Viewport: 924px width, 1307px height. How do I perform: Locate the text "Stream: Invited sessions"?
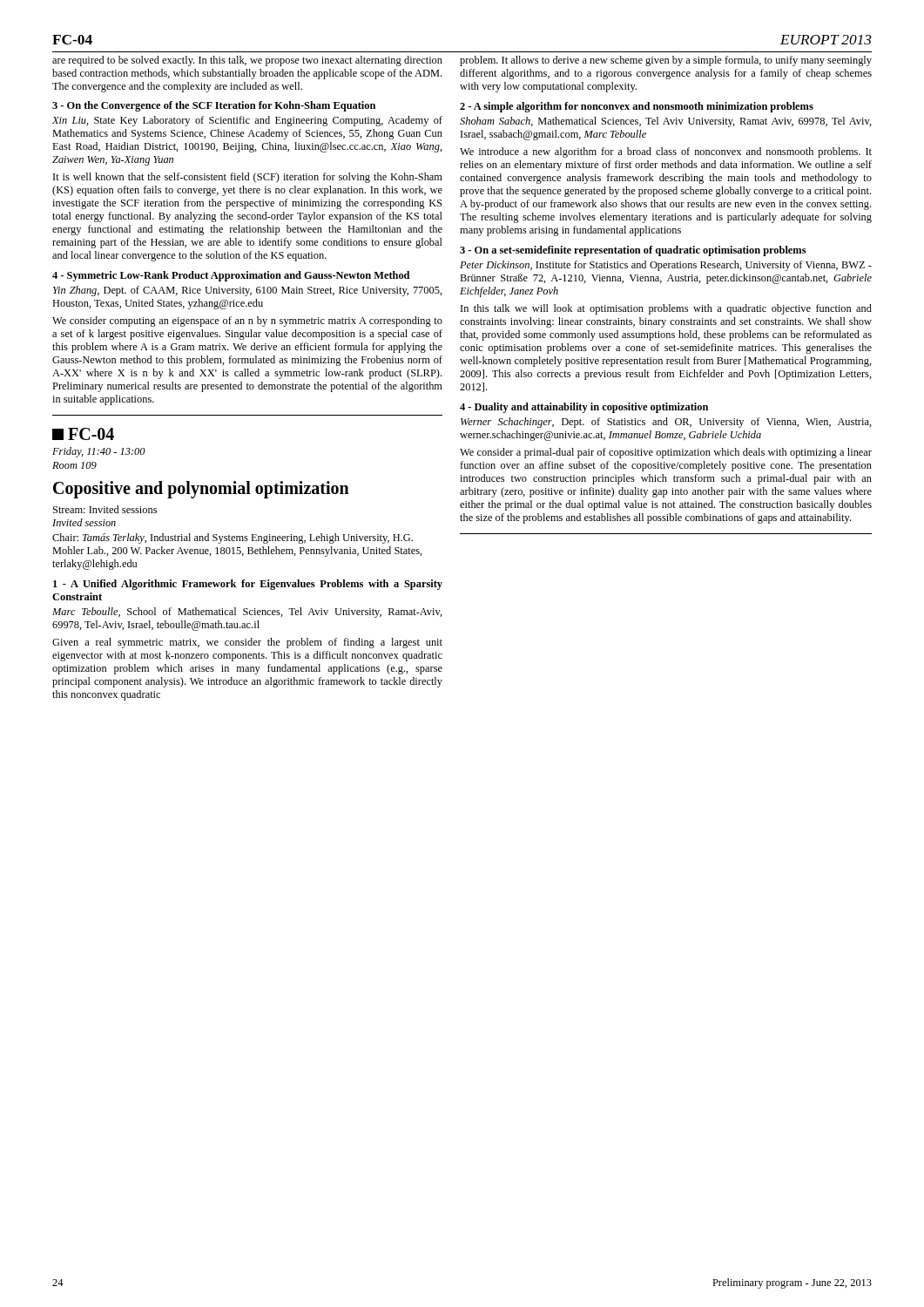point(105,510)
